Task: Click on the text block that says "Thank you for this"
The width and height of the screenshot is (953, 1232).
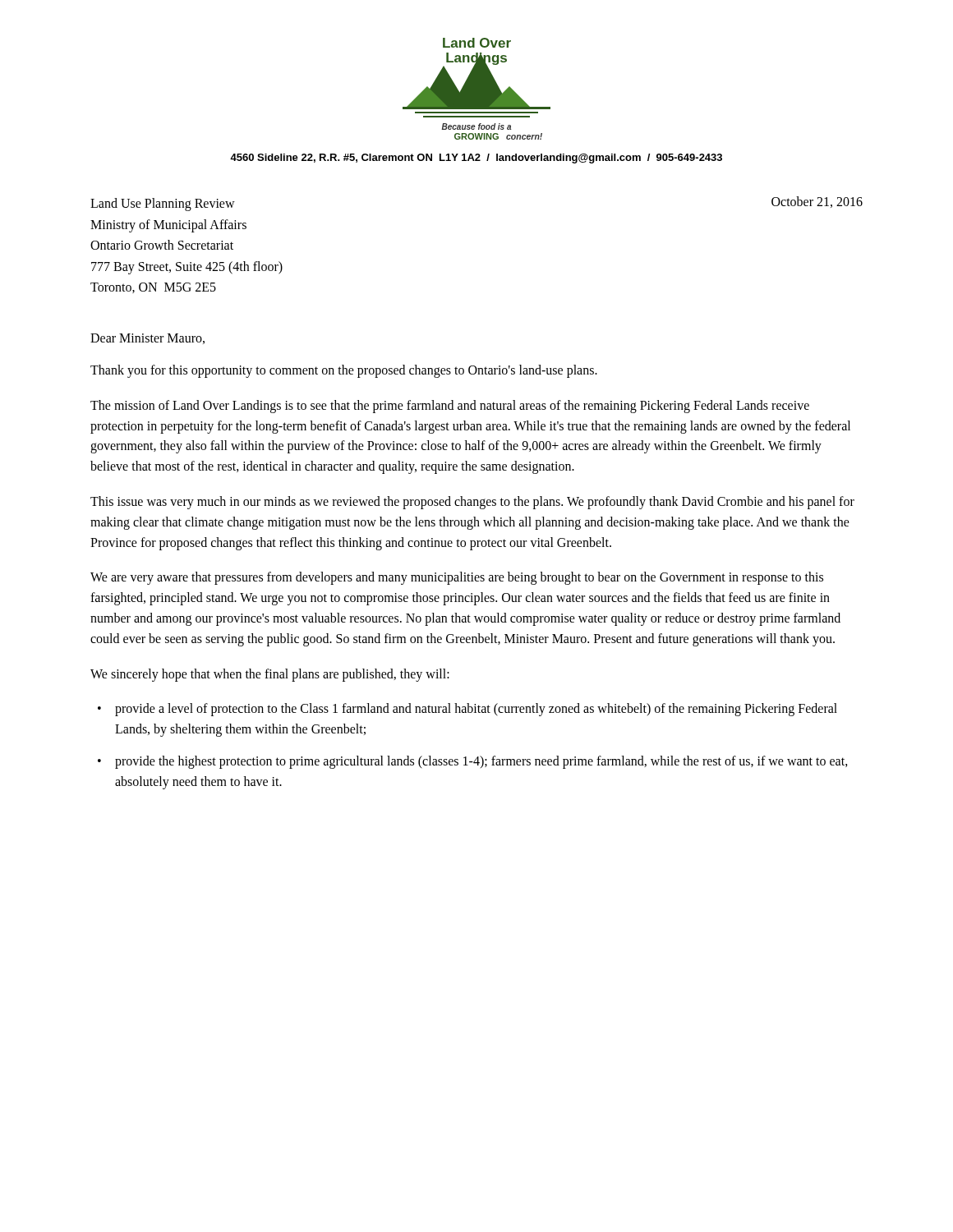Action: (x=344, y=370)
